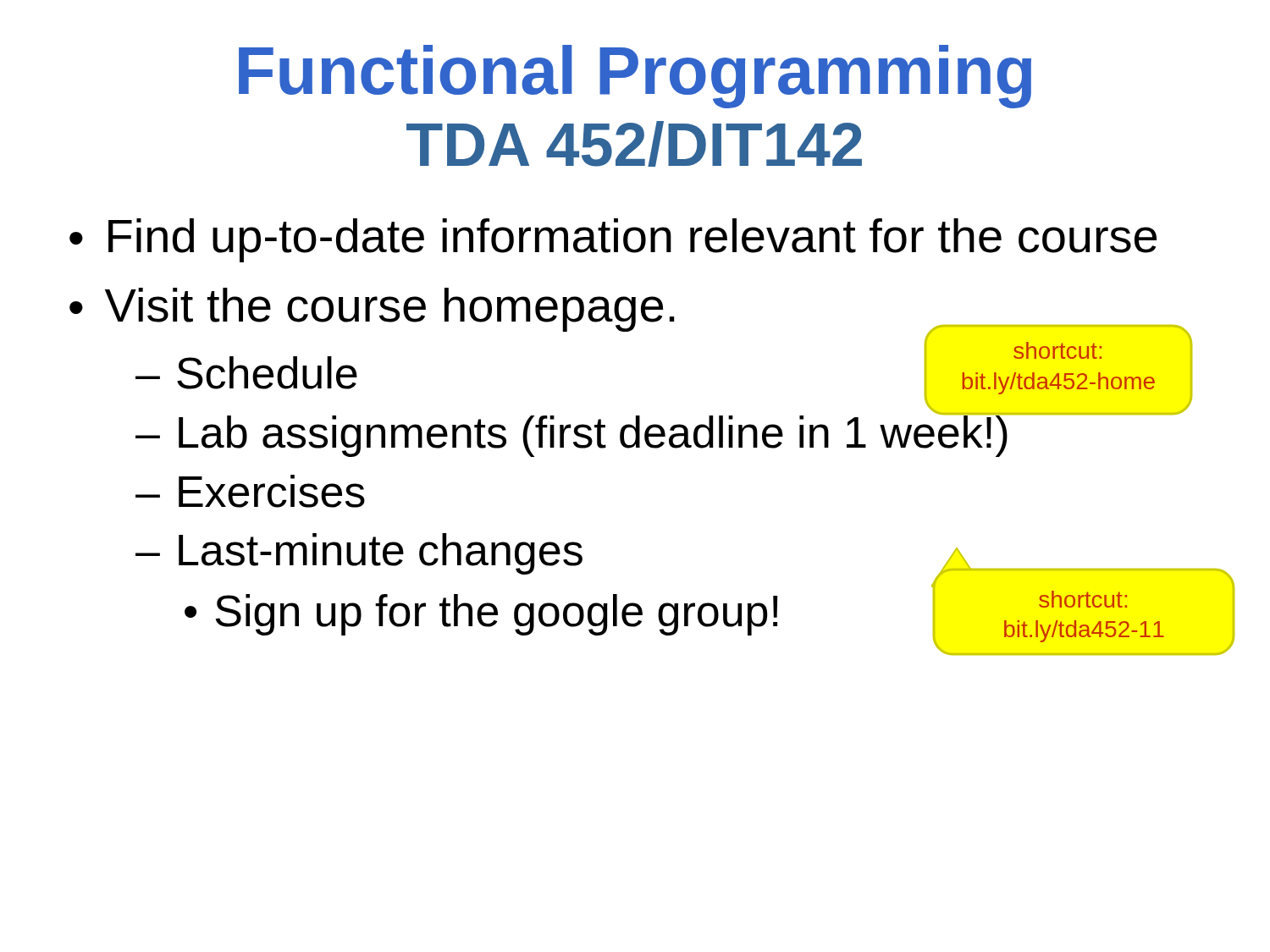Click the passage that begins "–Last-minute changes •Sign up for"
The image size is (1270, 952).
[x=458, y=582]
